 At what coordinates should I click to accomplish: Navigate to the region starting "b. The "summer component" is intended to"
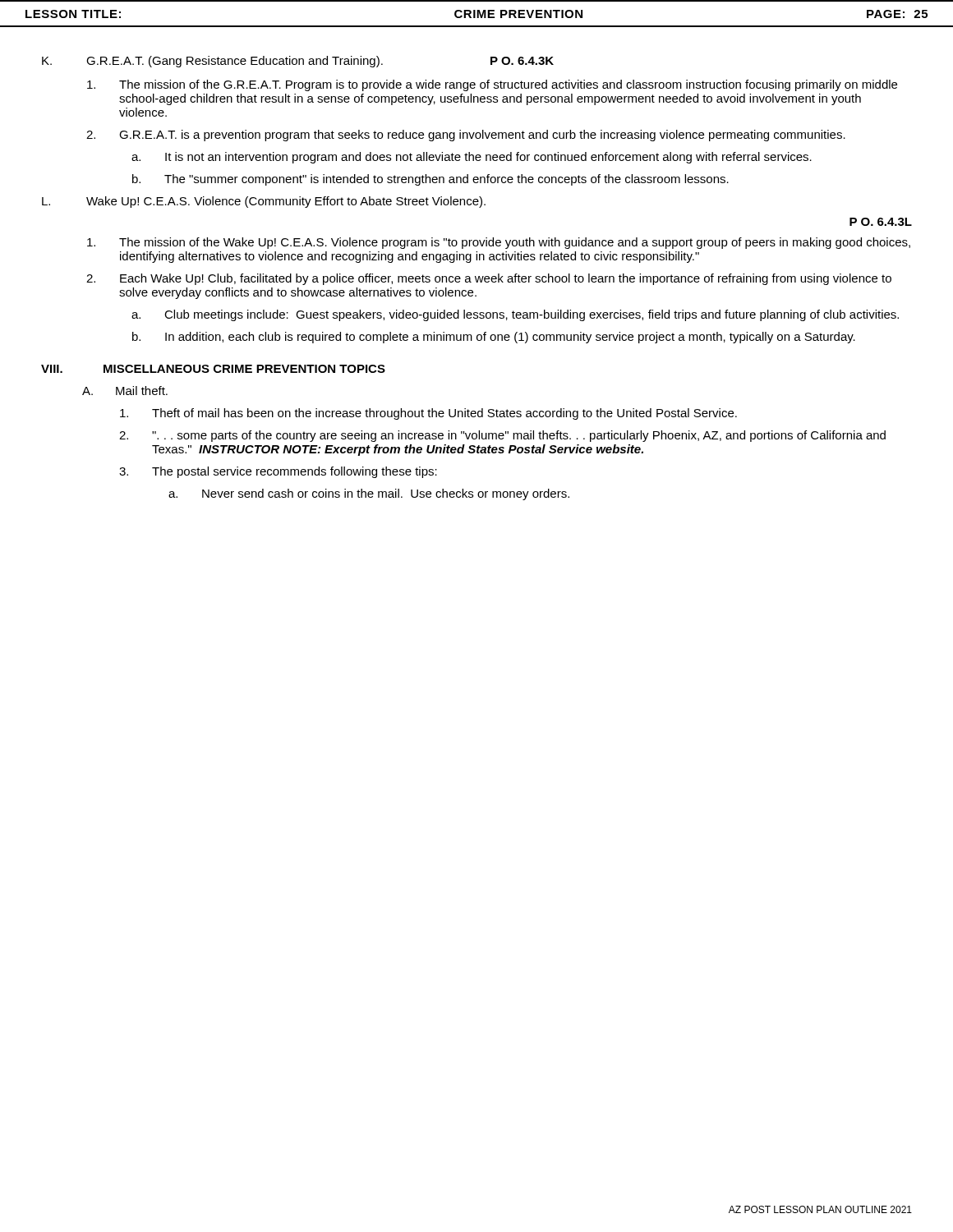coord(522,179)
